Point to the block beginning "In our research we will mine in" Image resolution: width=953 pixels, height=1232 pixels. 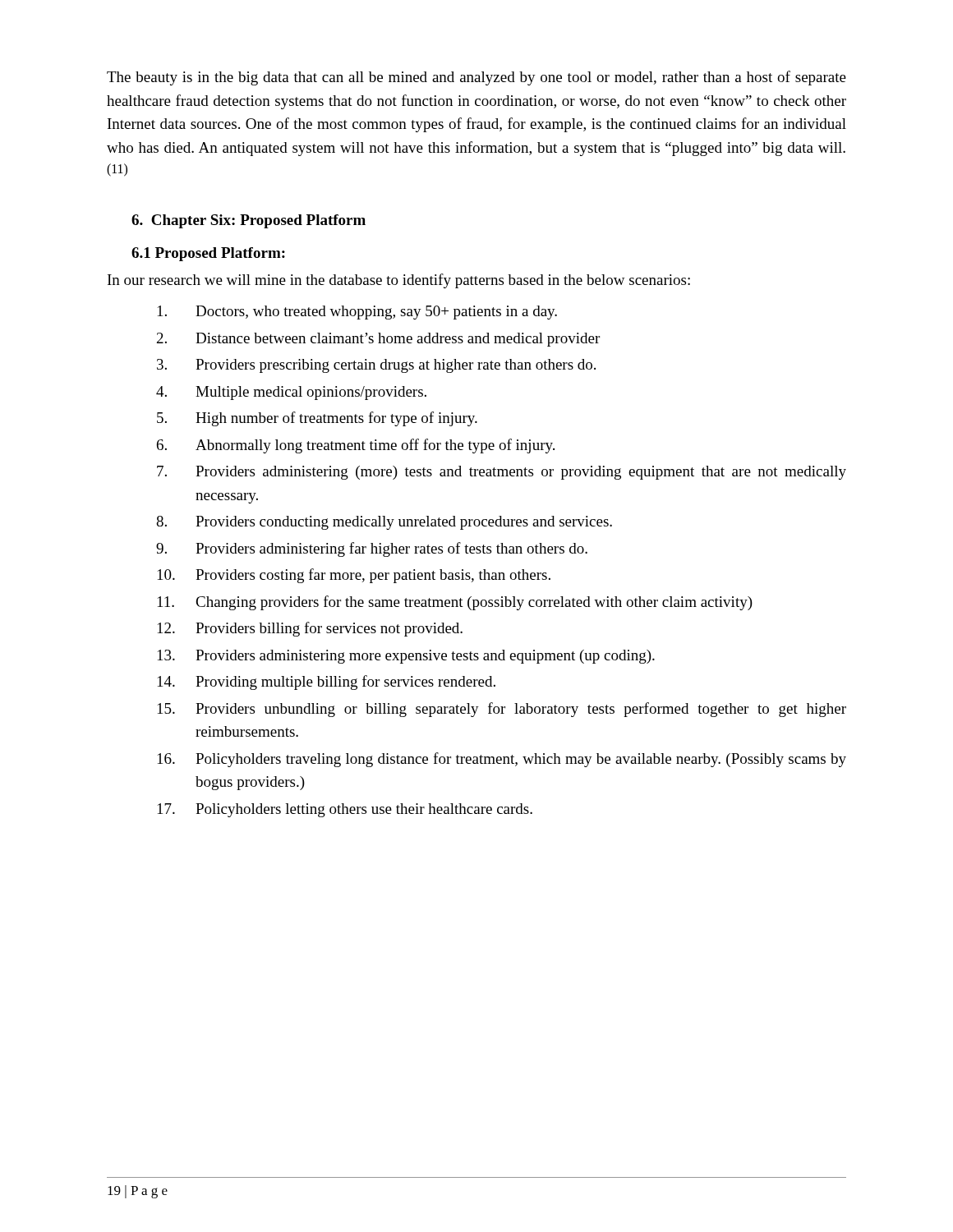click(x=399, y=280)
